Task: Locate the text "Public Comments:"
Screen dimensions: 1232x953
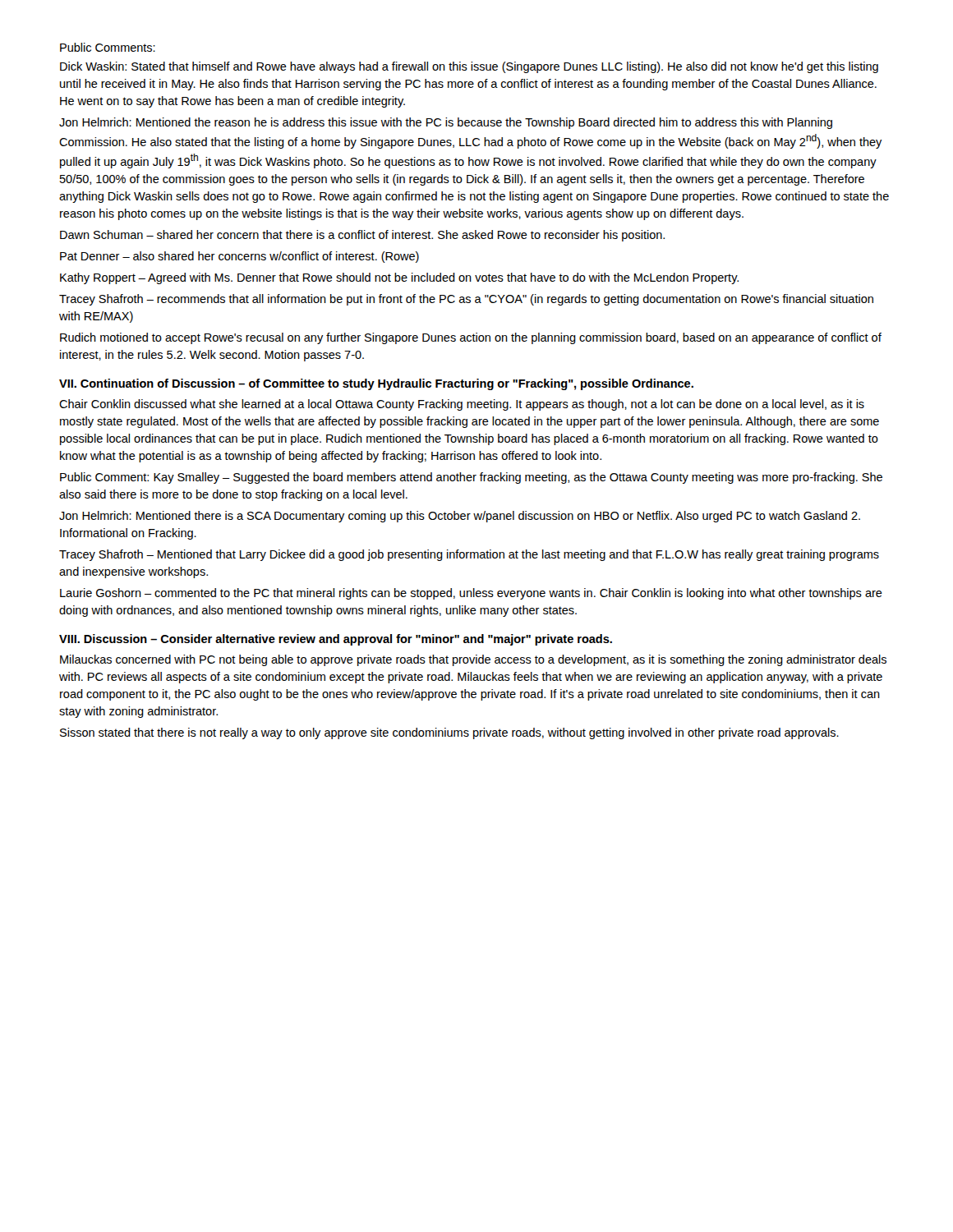Action: click(x=107, y=48)
